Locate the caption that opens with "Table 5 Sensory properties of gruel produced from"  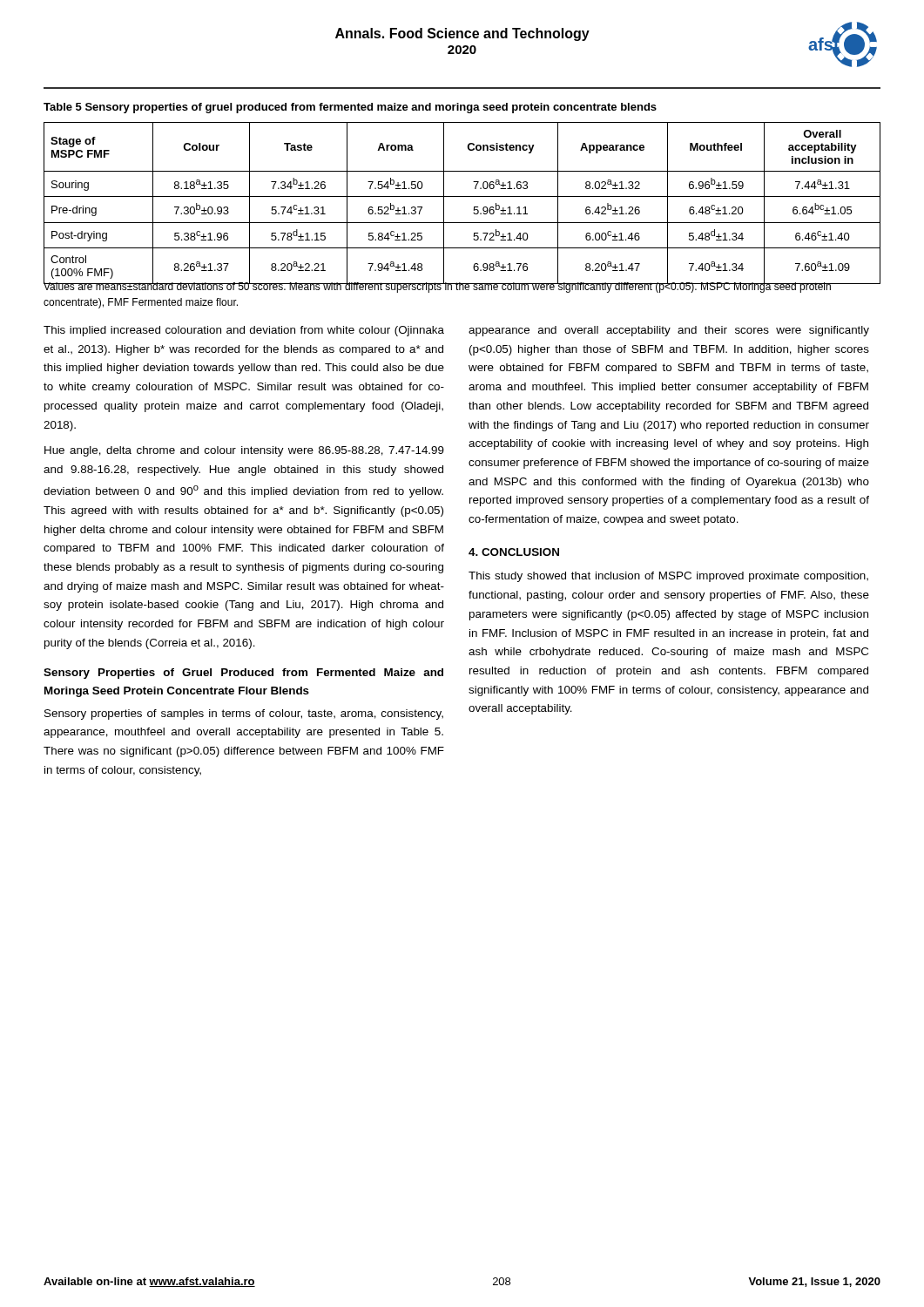point(350,107)
